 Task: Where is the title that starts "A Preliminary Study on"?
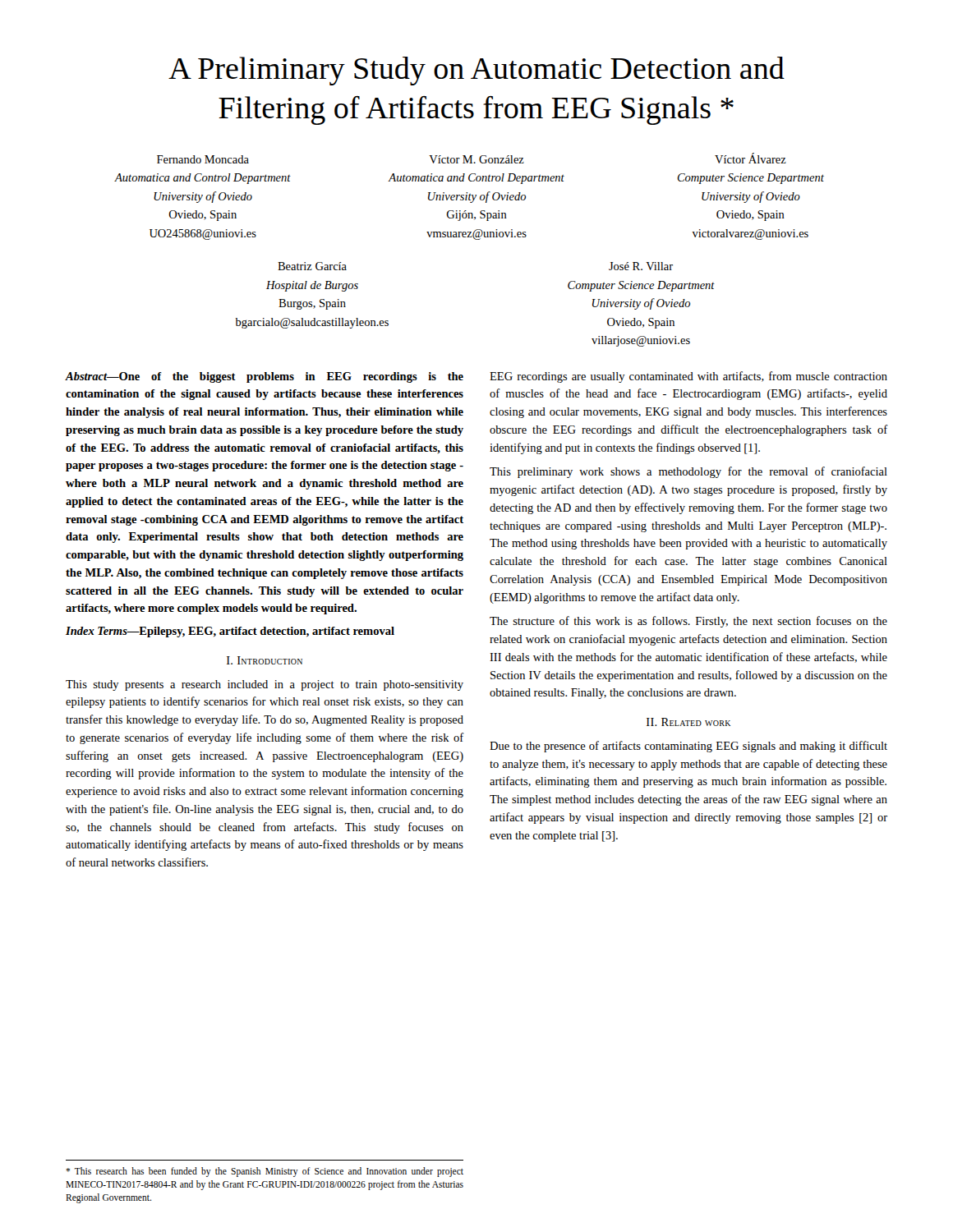(x=476, y=88)
